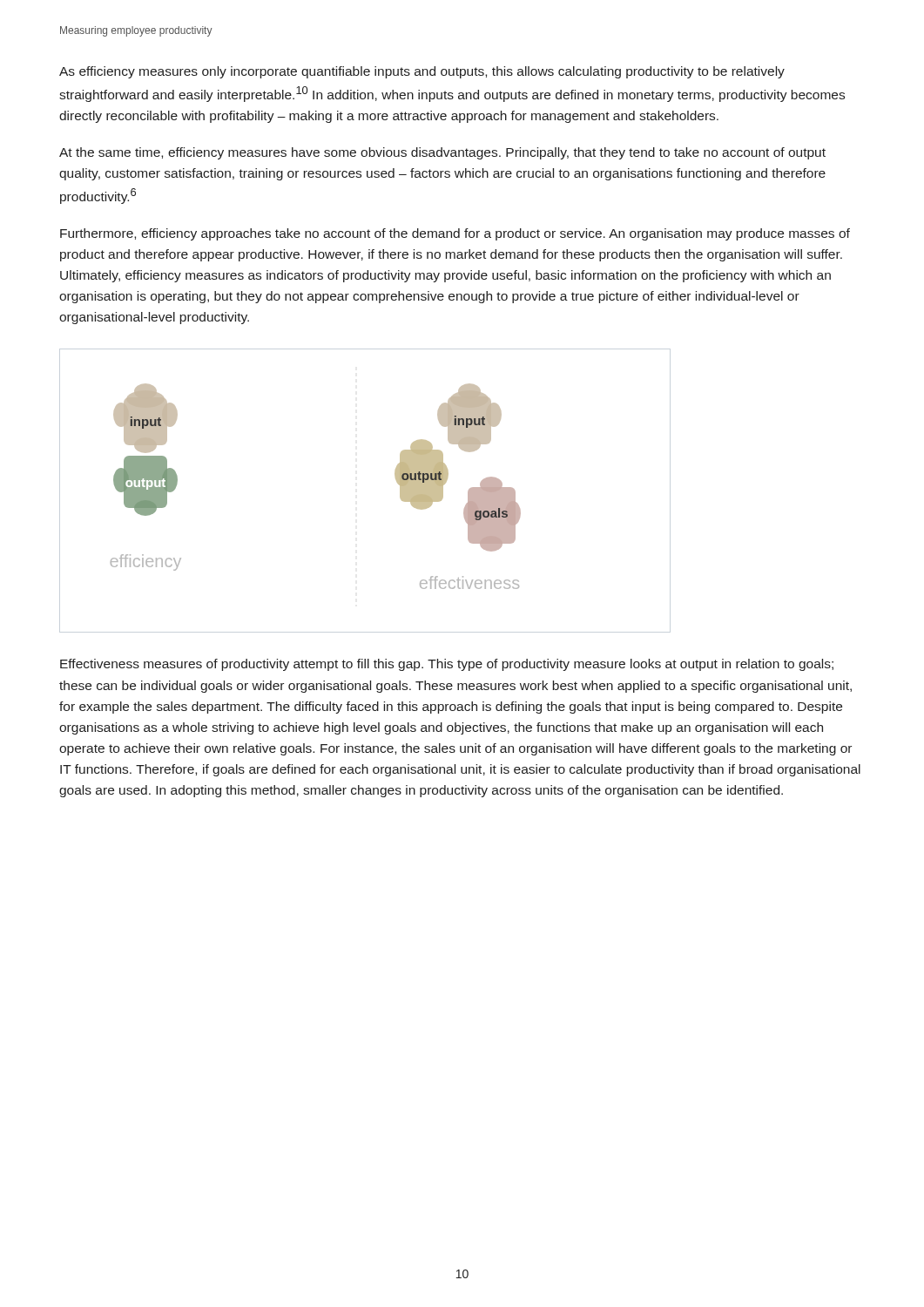
Task: Find a illustration
Action: (365, 491)
